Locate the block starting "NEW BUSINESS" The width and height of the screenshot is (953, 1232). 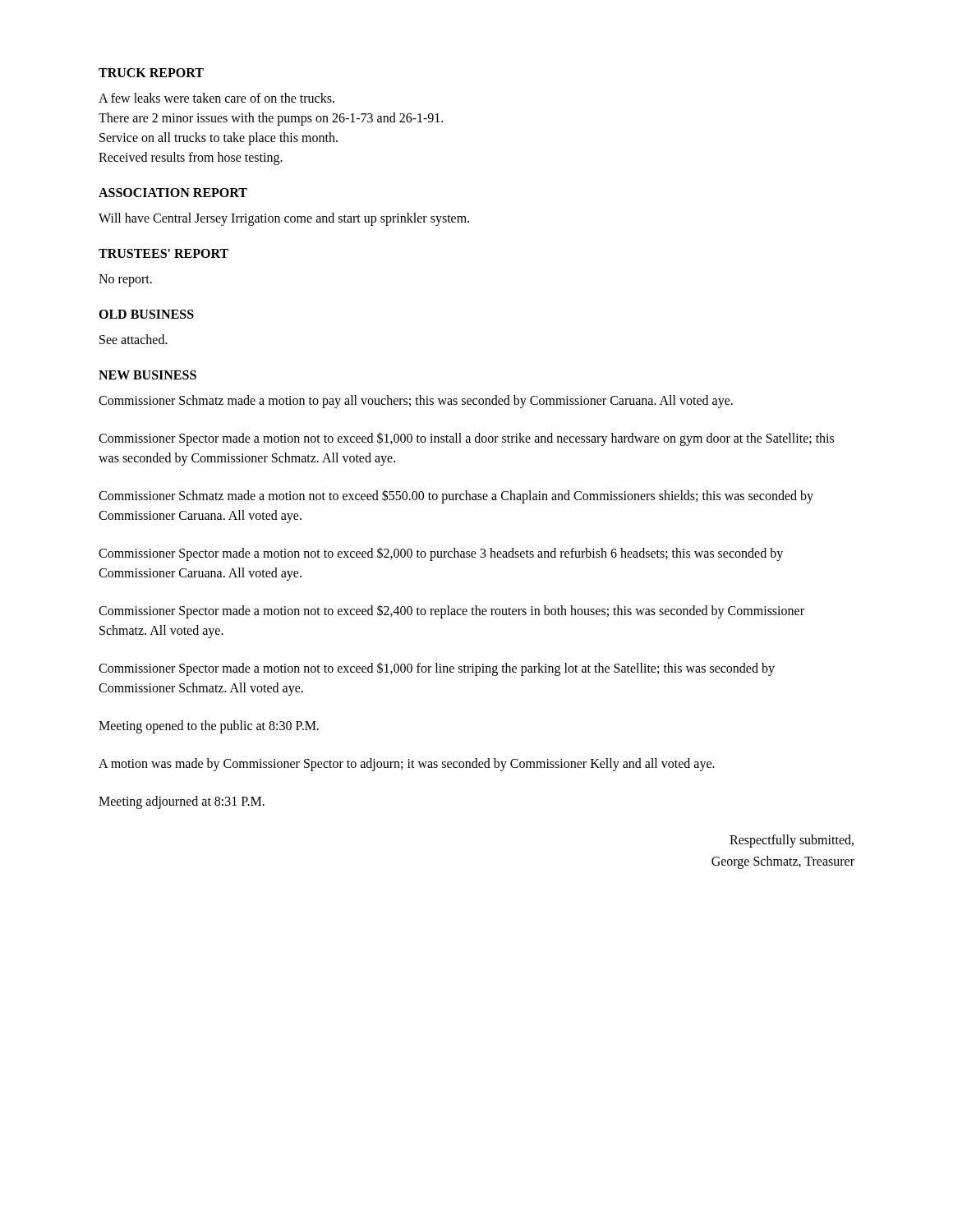coord(147,375)
